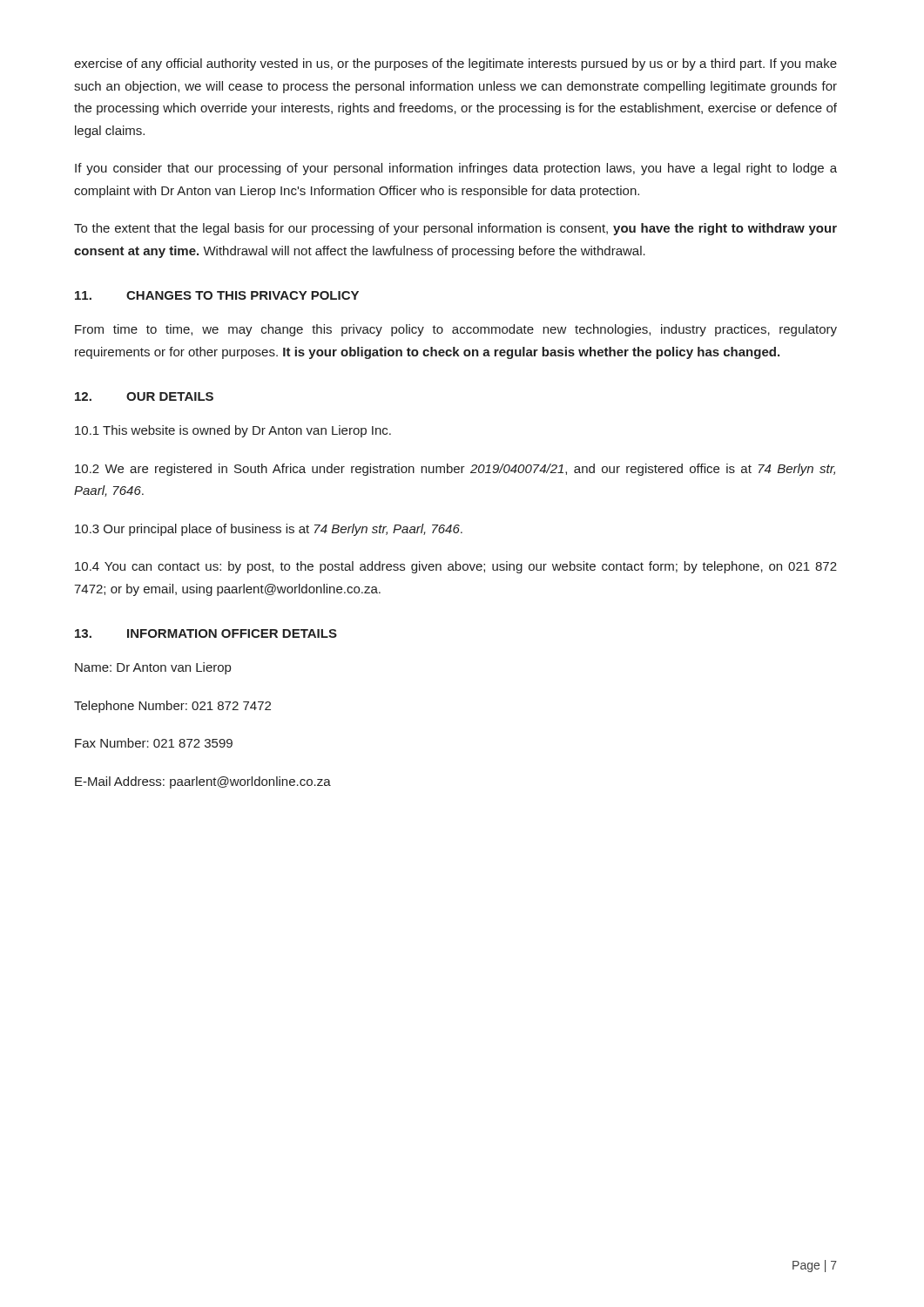This screenshot has height=1307, width=924.
Task: Select the text block that reads "exercise of any official authority"
Action: [x=455, y=97]
